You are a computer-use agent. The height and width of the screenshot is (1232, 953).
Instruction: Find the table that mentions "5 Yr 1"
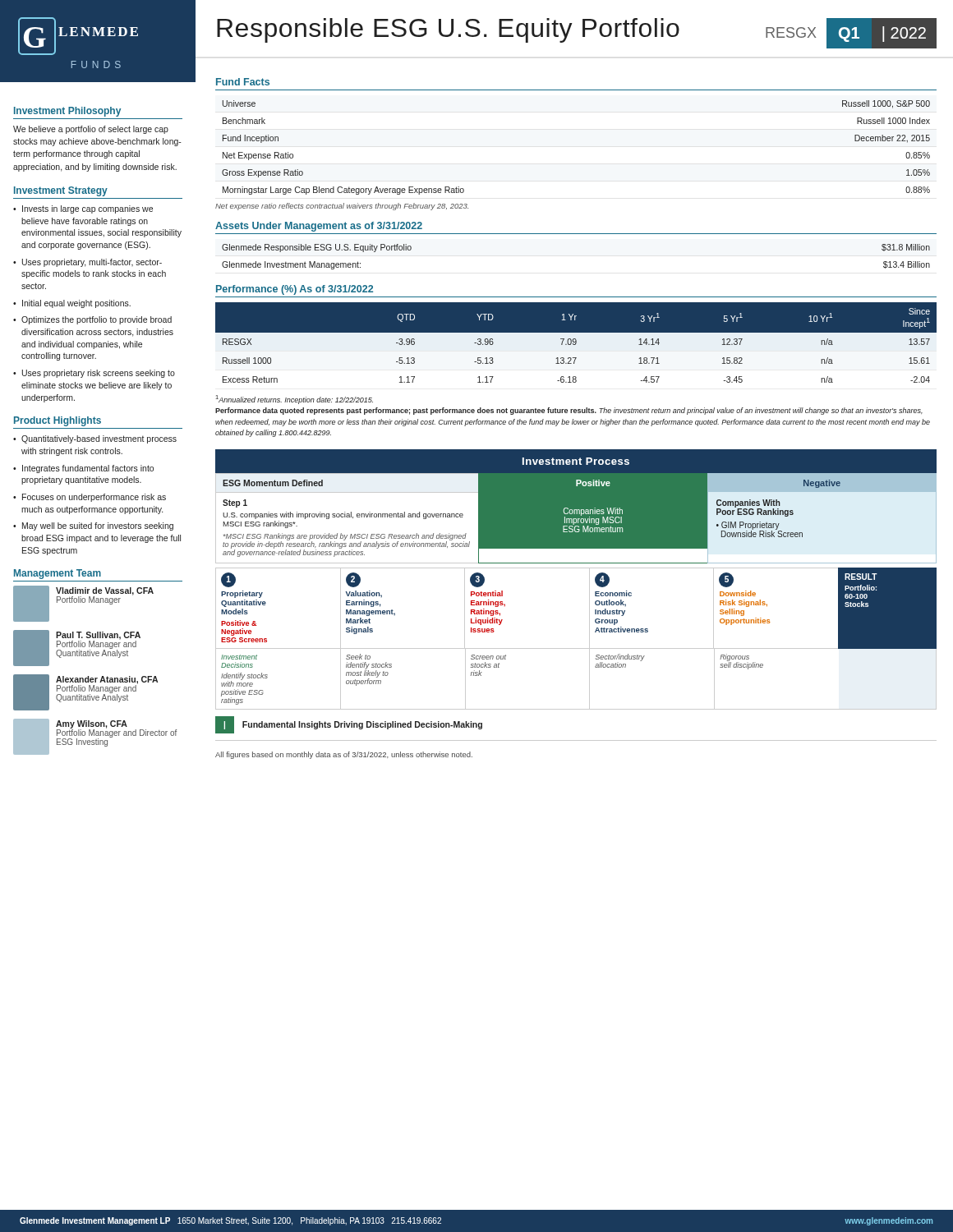(x=576, y=346)
